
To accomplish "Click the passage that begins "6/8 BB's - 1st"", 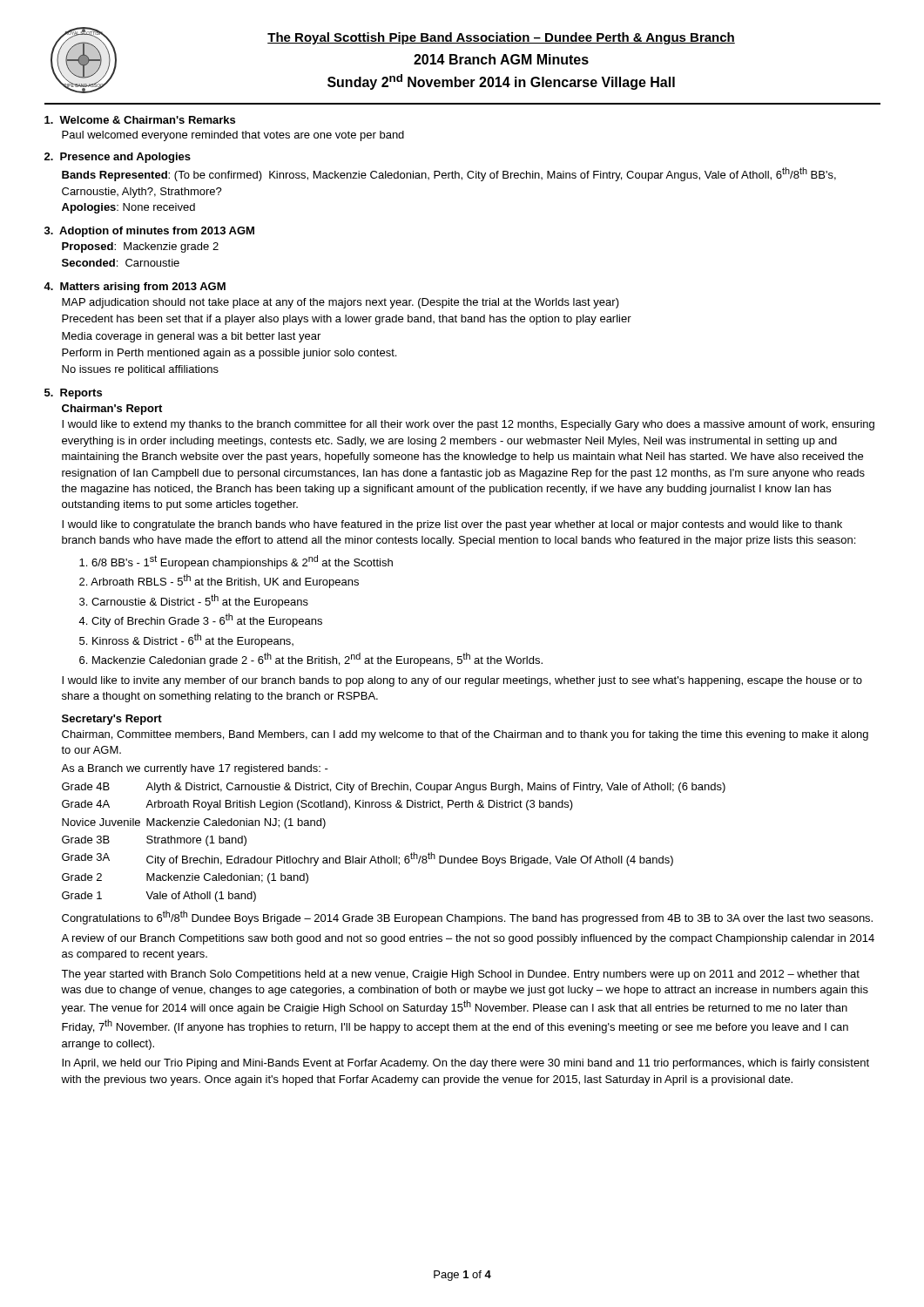I will click(236, 561).
